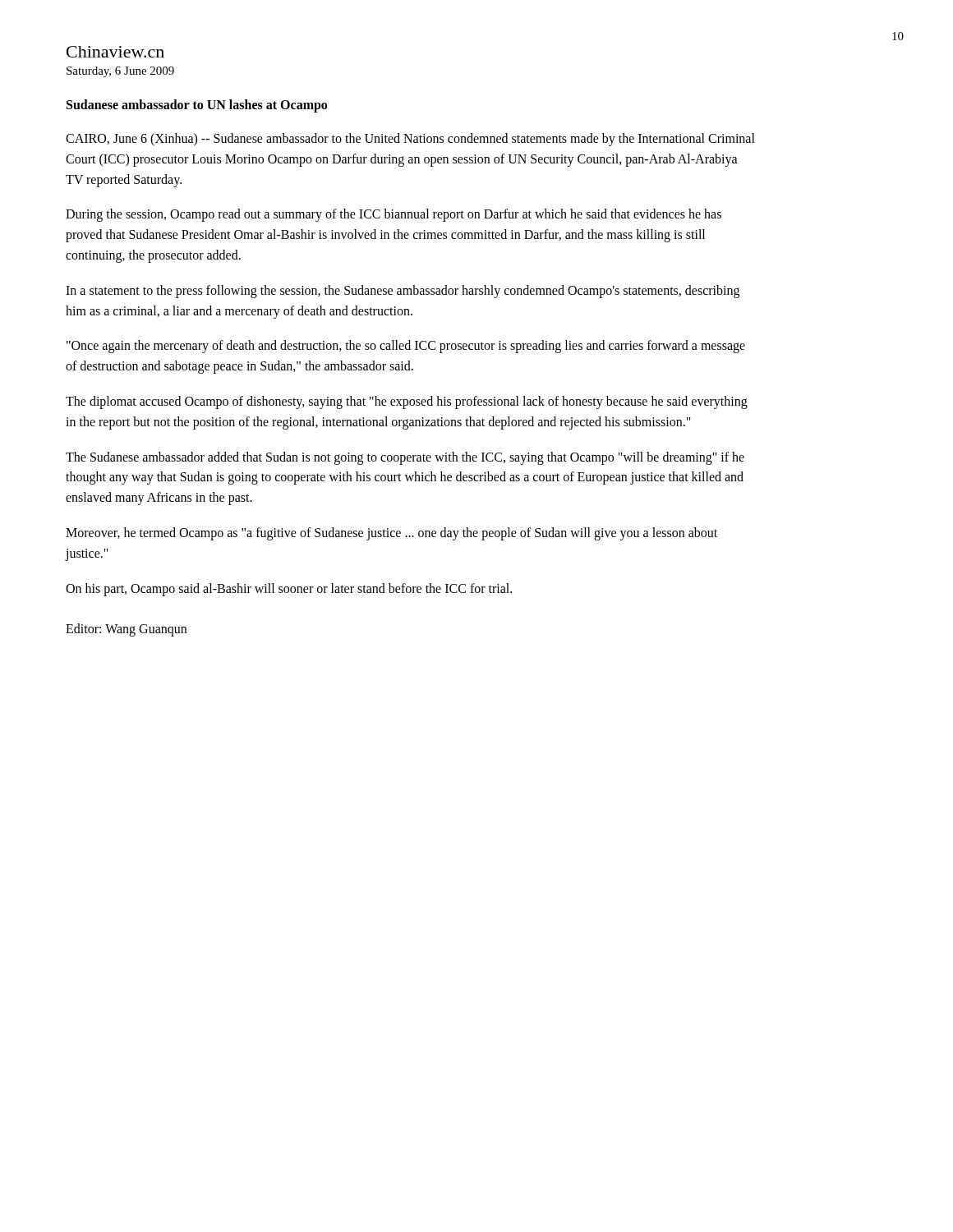Point to the element starting "Moreover, he termed Ocampo as "a fugitive"
This screenshot has height=1232, width=953.
pyautogui.click(x=392, y=543)
